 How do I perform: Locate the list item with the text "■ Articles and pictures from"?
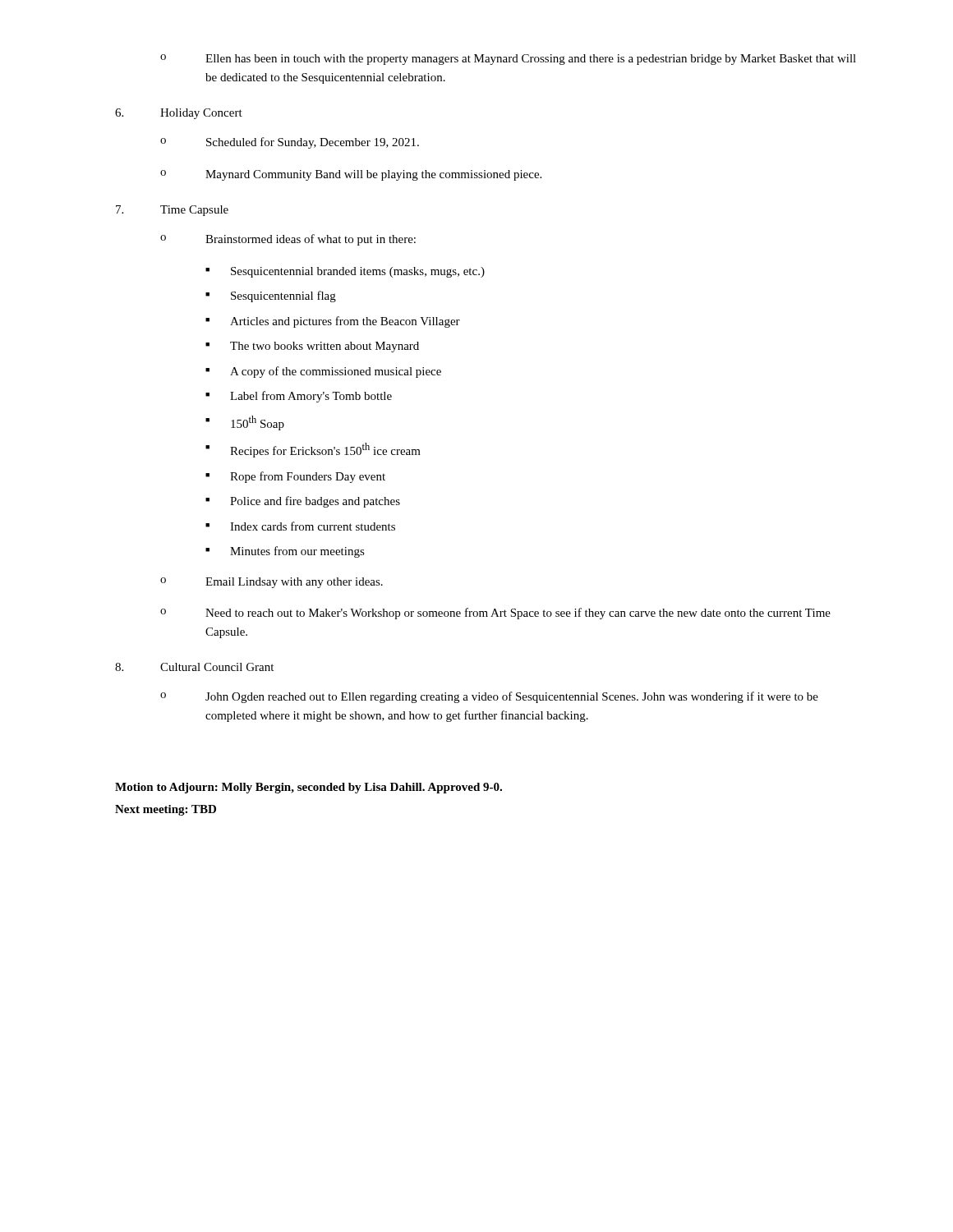pyautogui.click(x=333, y=322)
